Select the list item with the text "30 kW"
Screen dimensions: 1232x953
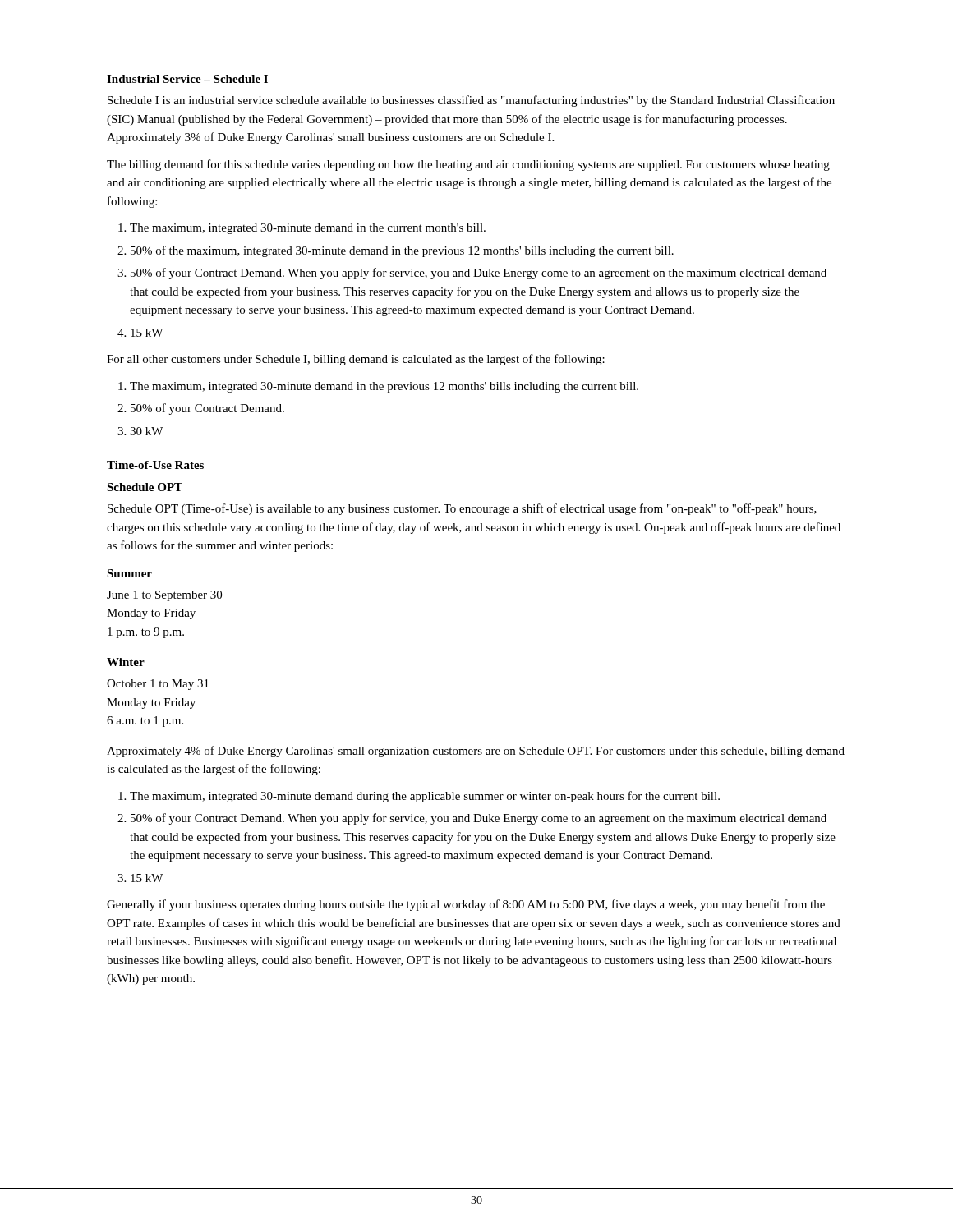[x=146, y=431]
